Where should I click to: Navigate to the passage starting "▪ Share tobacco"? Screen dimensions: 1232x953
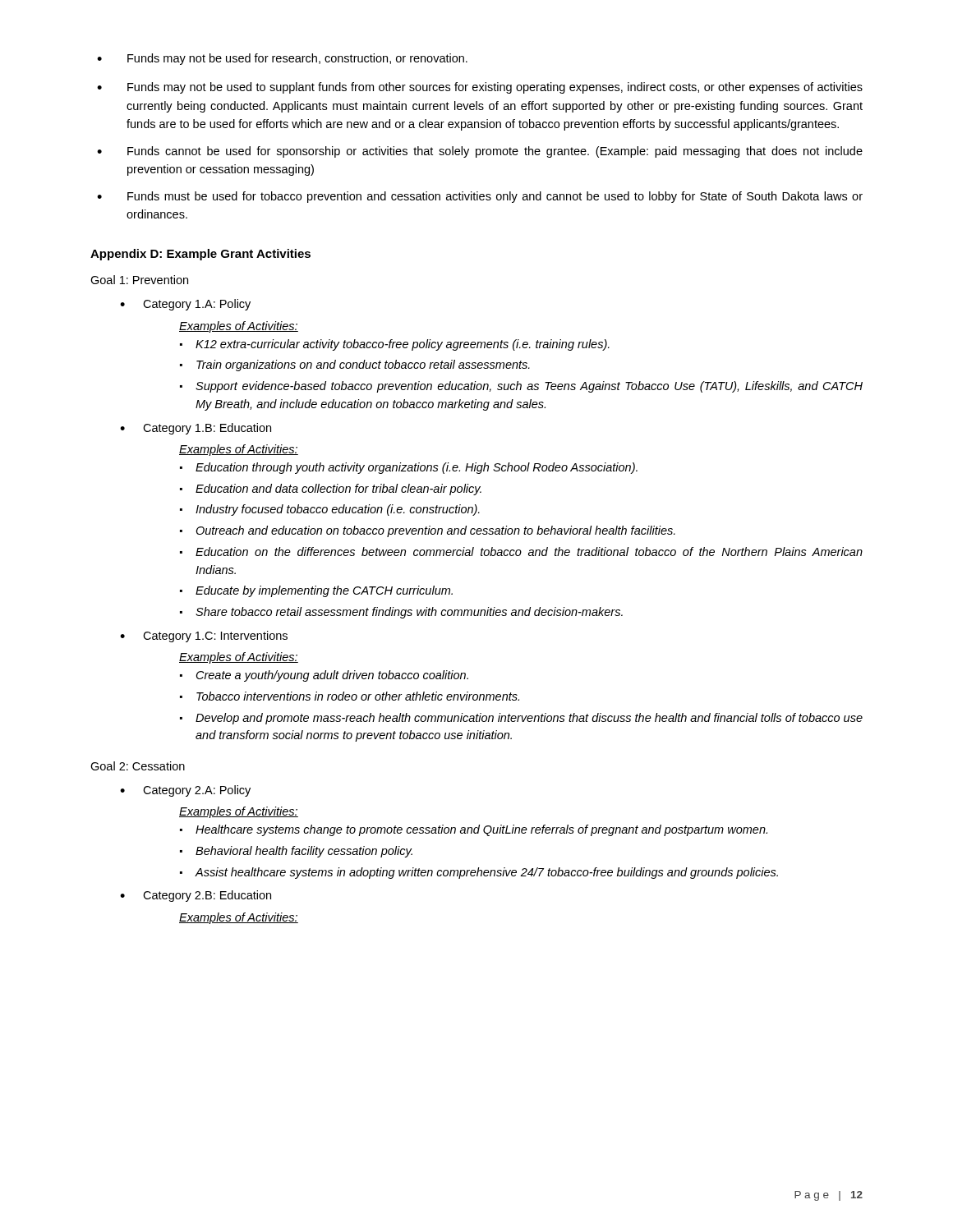pyautogui.click(x=521, y=613)
